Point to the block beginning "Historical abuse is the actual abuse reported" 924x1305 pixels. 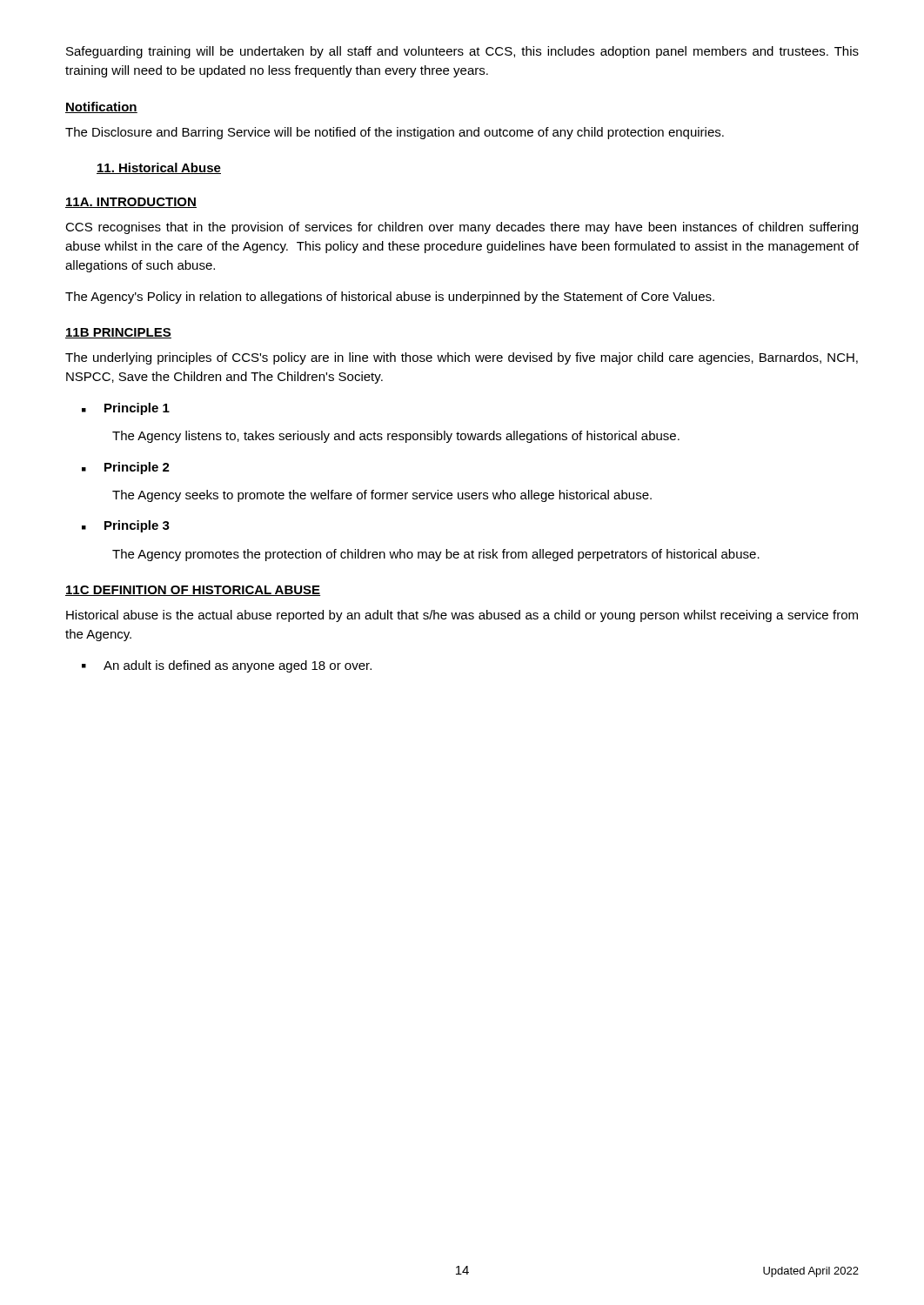pyautogui.click(x=462, y=624)
